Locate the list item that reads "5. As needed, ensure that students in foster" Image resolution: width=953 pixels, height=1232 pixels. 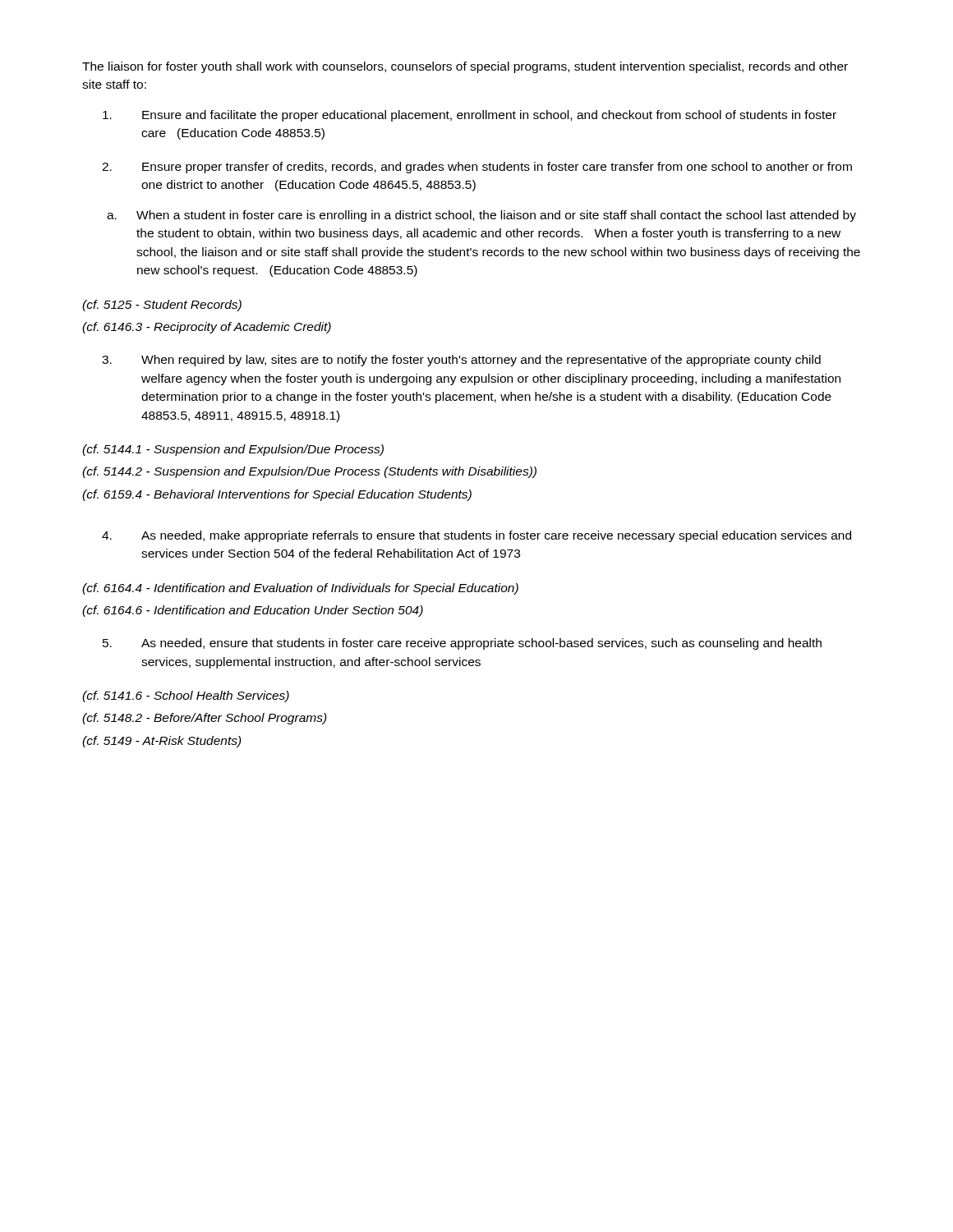[x=472, y=653]
